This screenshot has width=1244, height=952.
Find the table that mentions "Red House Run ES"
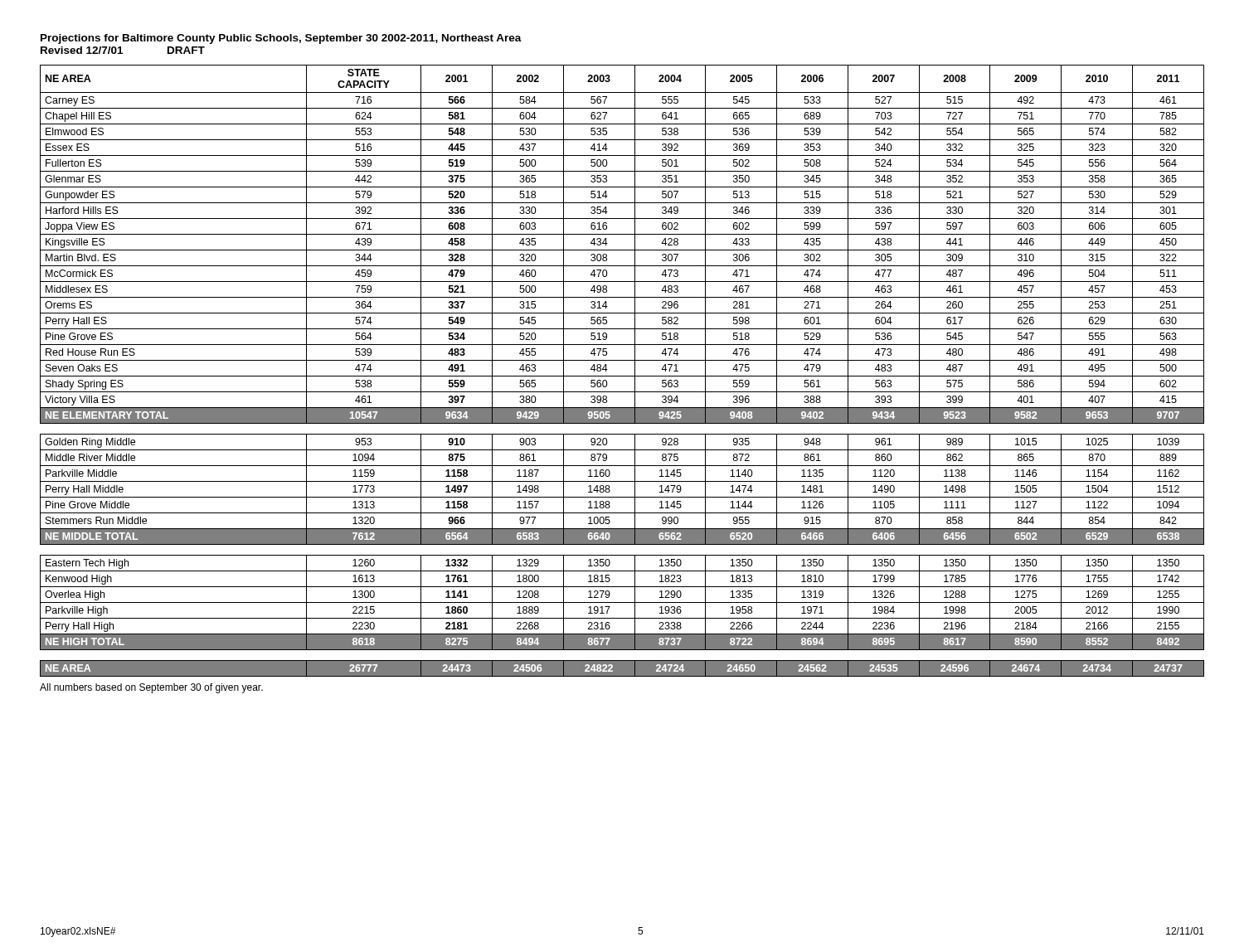click(x=622, y=371)
